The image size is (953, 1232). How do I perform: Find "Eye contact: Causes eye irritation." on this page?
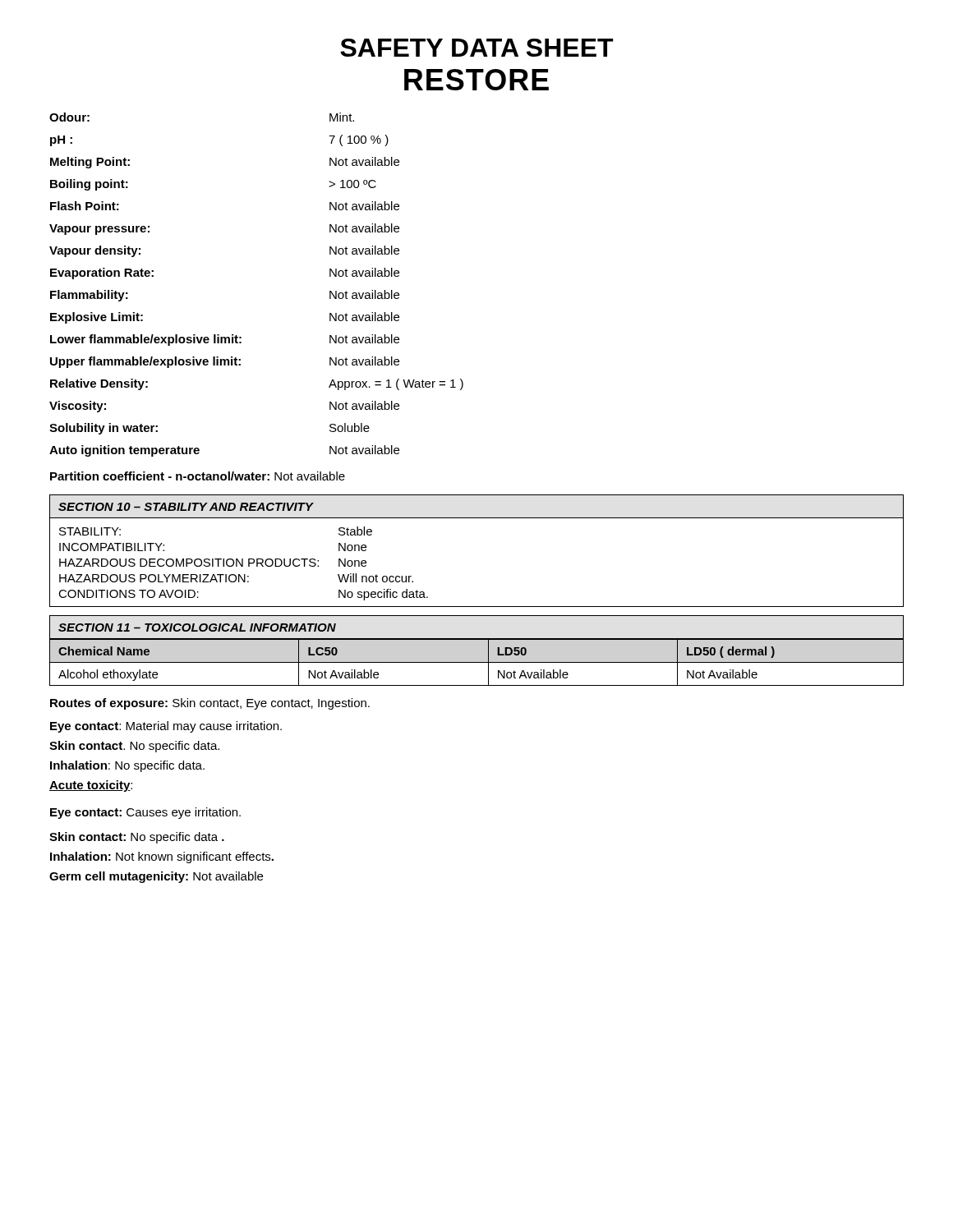click(146, 812)
